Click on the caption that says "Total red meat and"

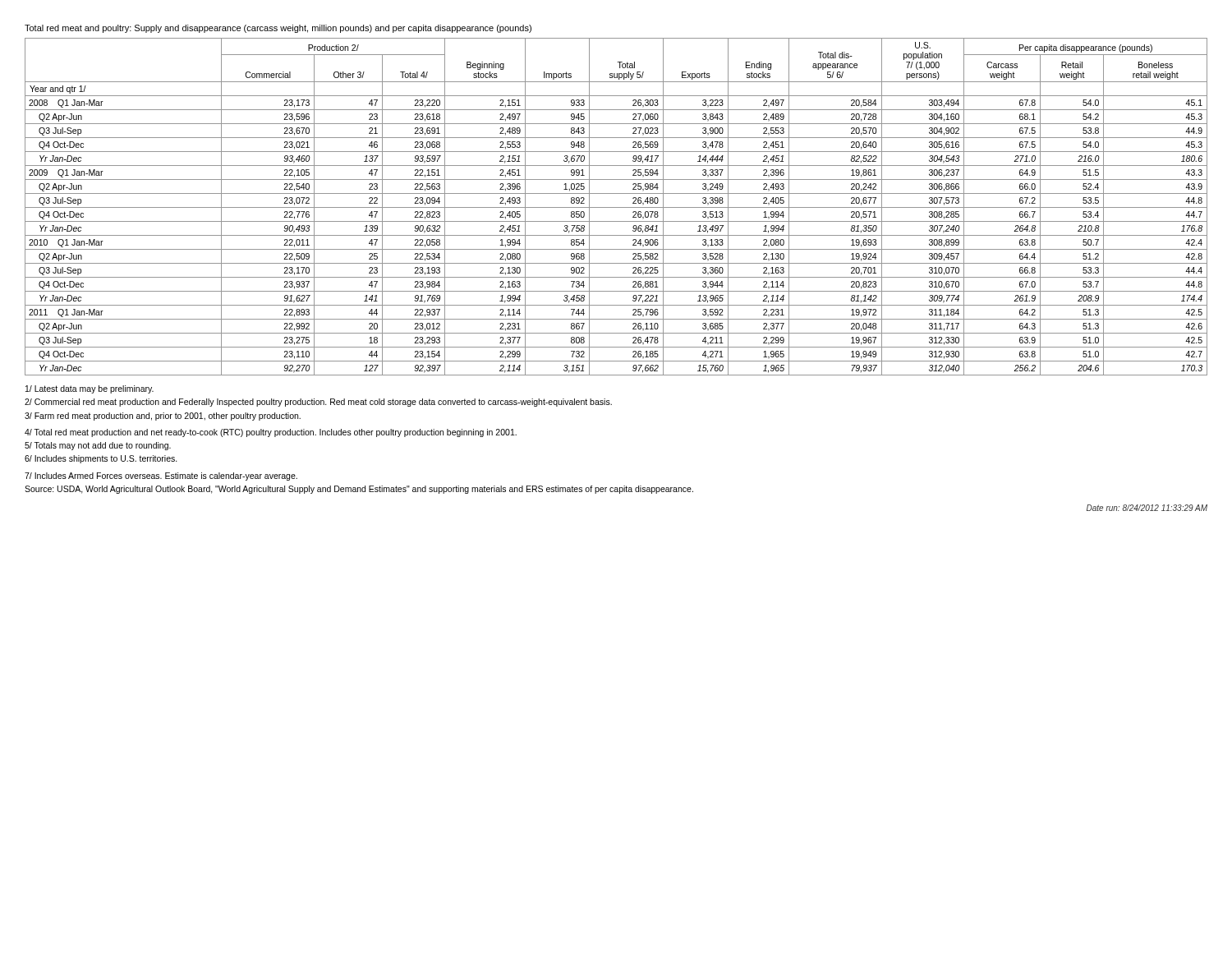point(278,28)
